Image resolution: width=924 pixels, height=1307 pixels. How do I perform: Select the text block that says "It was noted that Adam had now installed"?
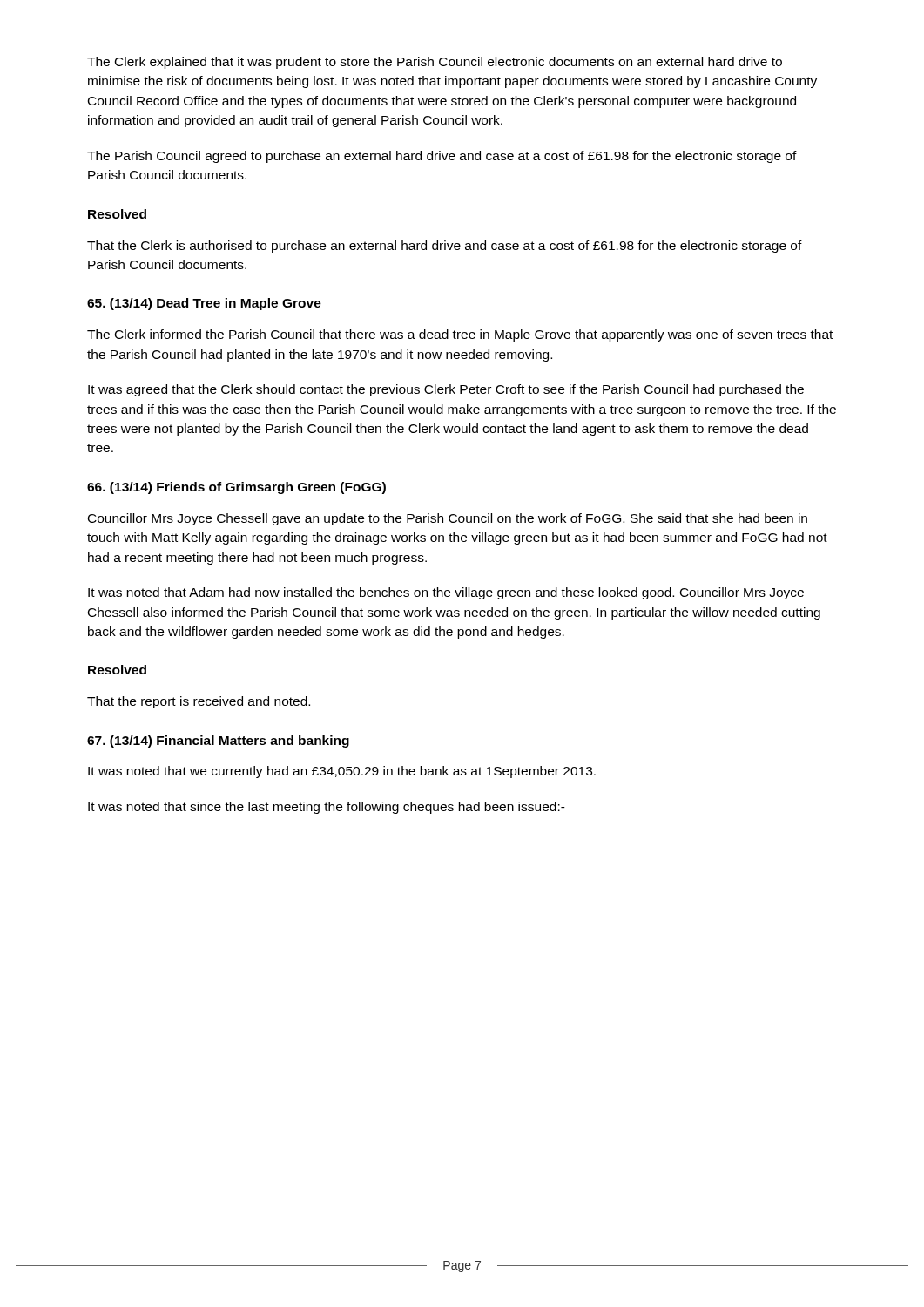454,612
